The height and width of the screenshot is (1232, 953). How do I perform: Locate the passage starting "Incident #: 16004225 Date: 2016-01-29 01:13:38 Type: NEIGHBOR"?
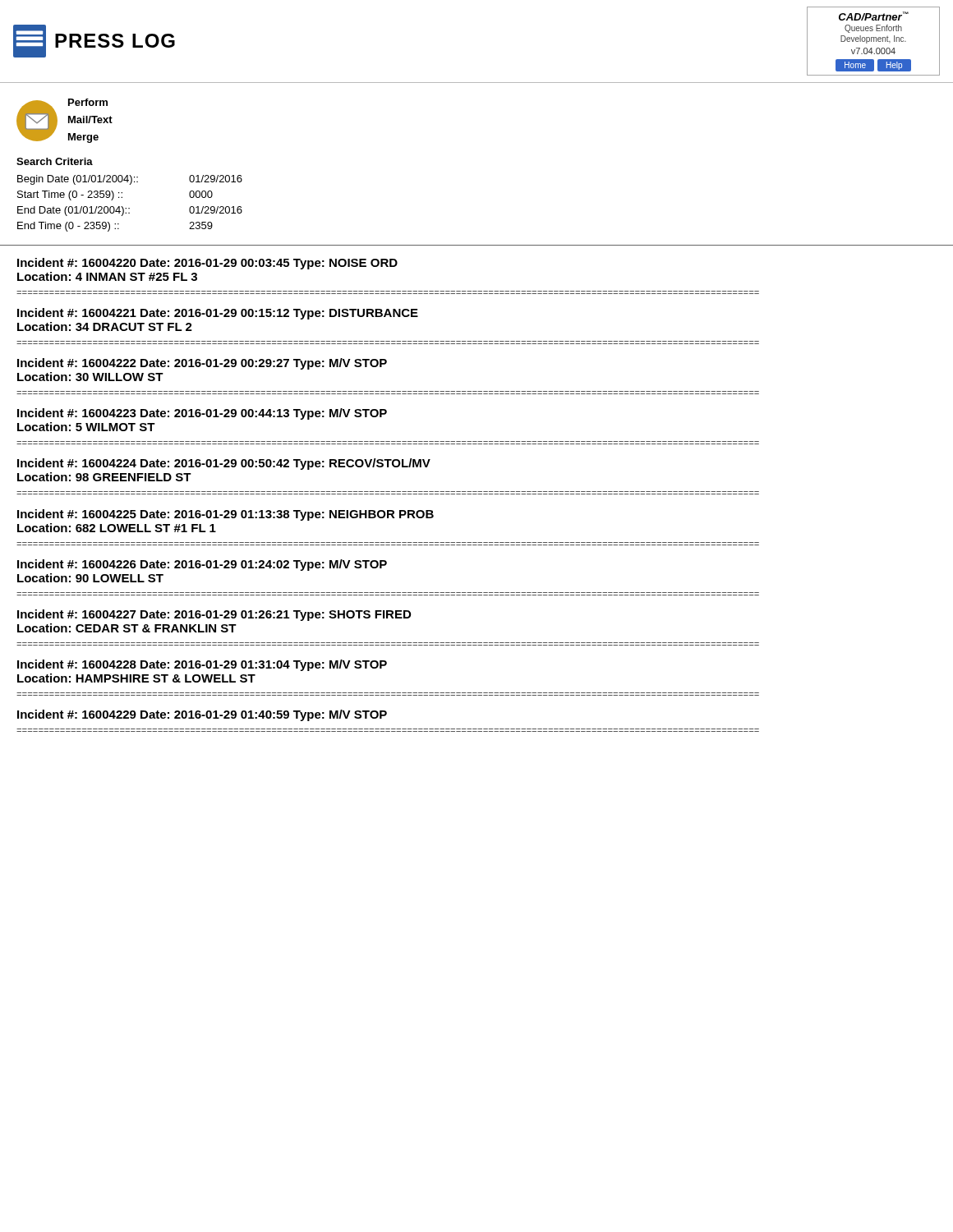click(x=226, y=515)
